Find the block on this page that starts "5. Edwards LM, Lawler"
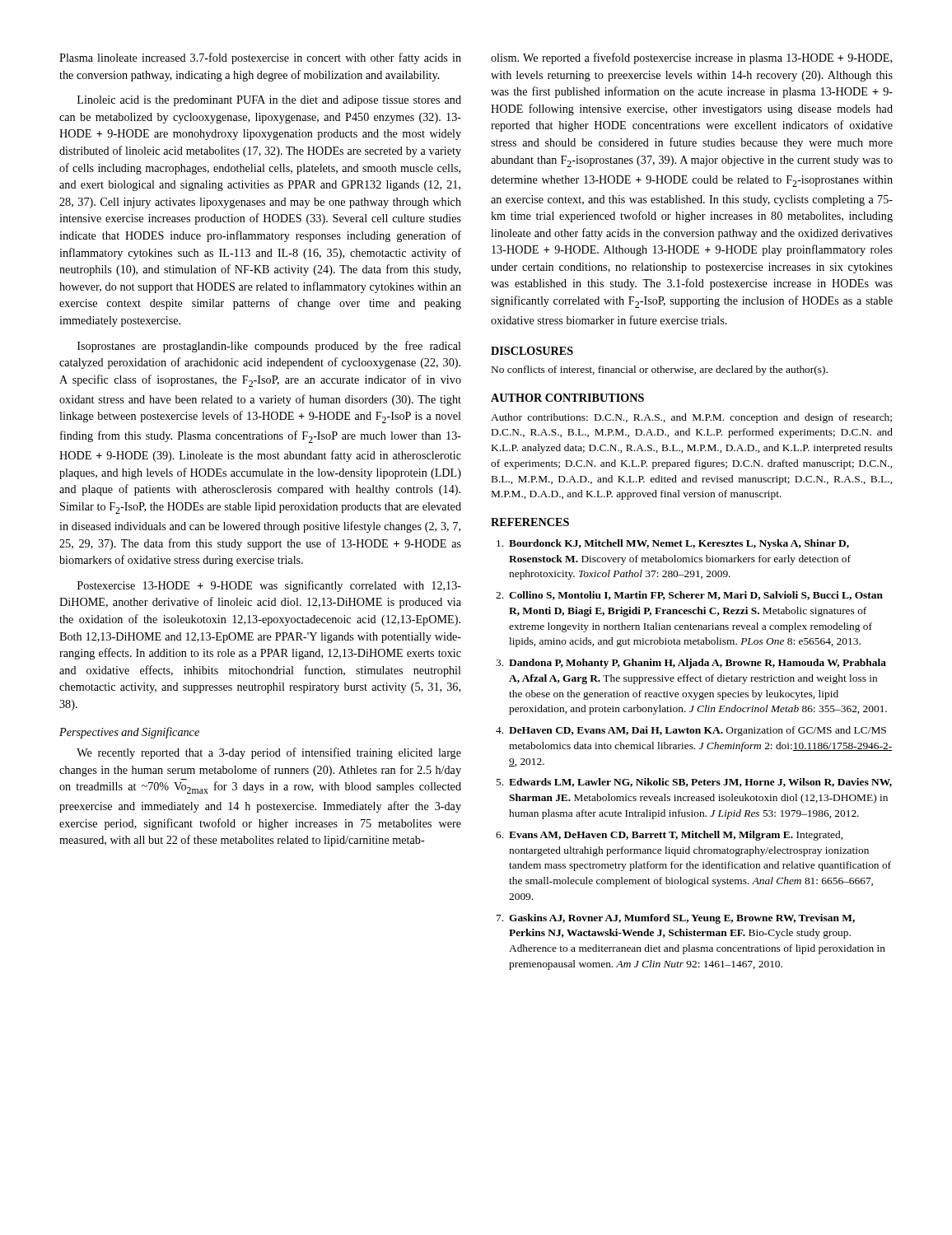Image resolution: width=952 pixels, height=1235 pixels. tap(692, 798)
